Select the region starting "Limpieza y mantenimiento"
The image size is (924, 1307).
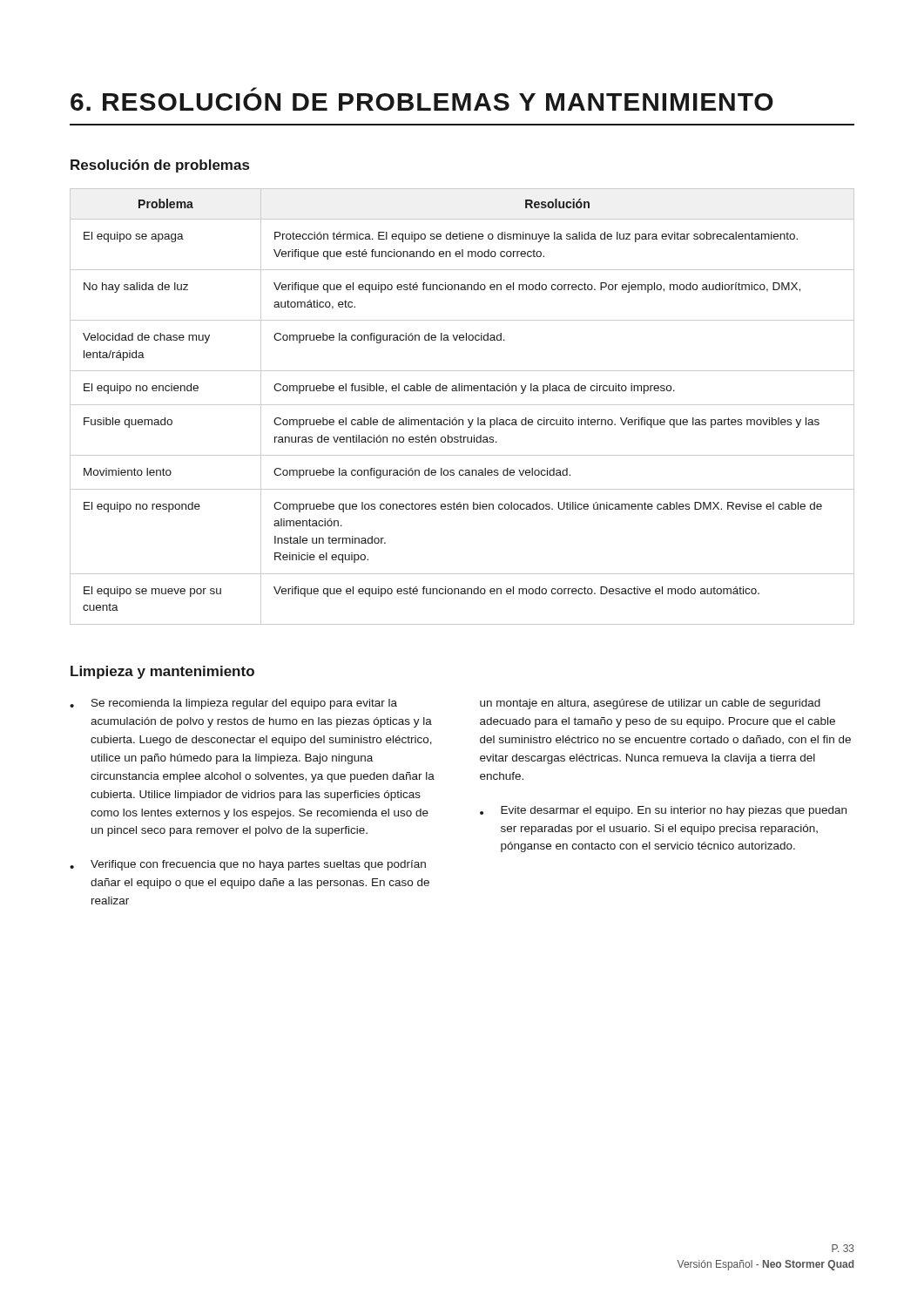click(x=162, y=672)
